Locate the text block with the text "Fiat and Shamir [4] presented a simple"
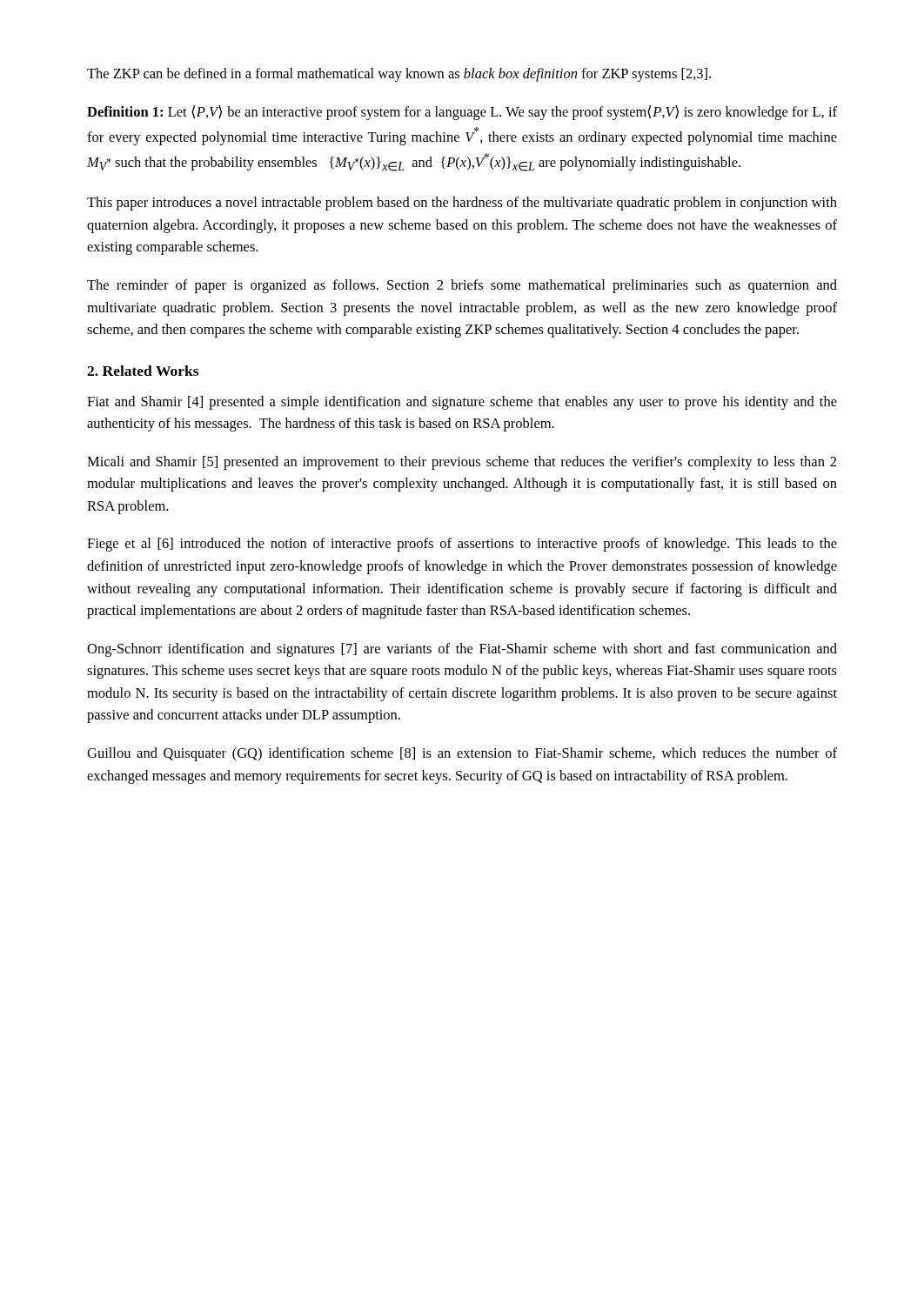924x1305 pixels. click(x=462, y=412)
